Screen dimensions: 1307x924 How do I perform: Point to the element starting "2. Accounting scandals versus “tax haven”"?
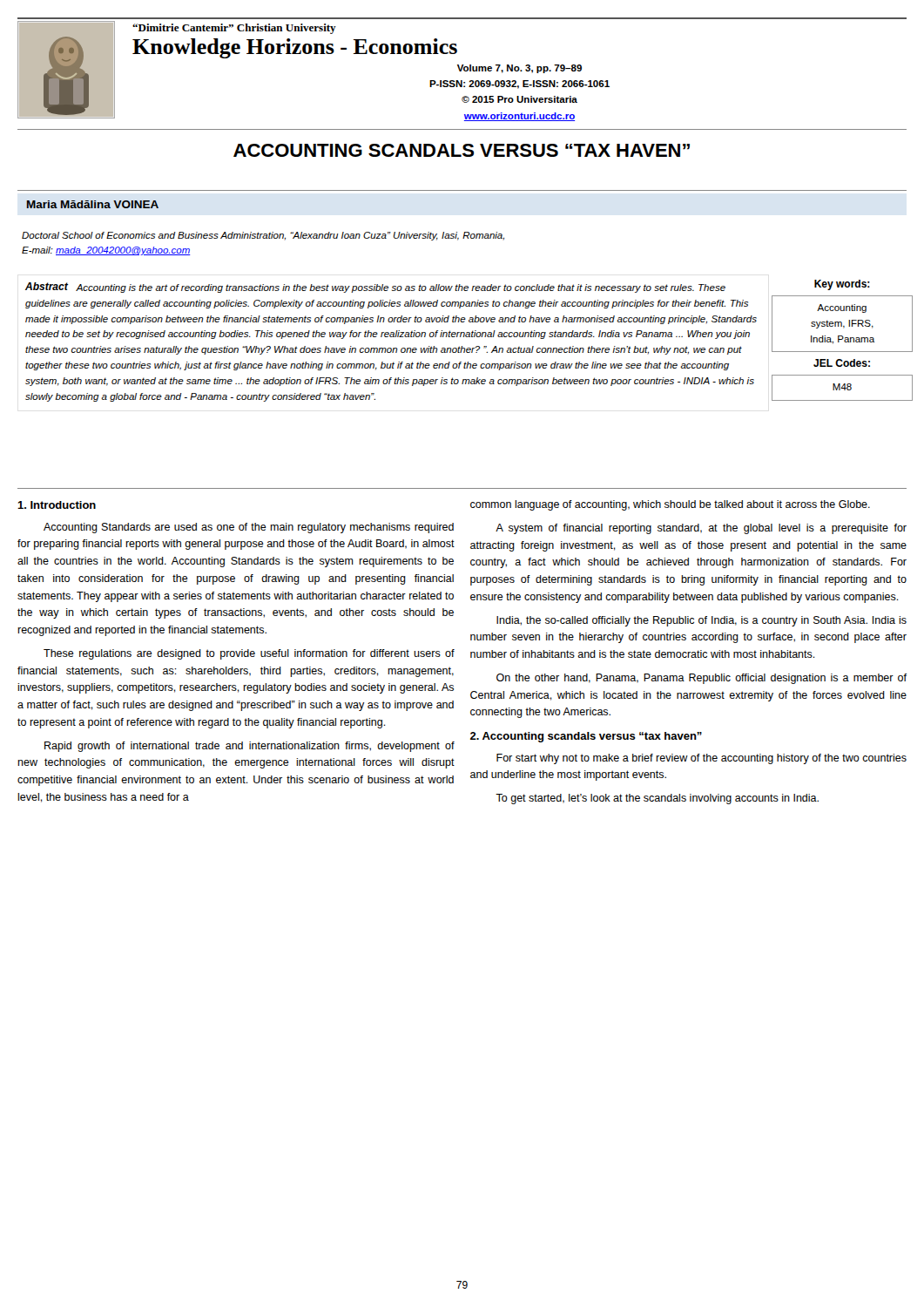click(x=586, y=736)
